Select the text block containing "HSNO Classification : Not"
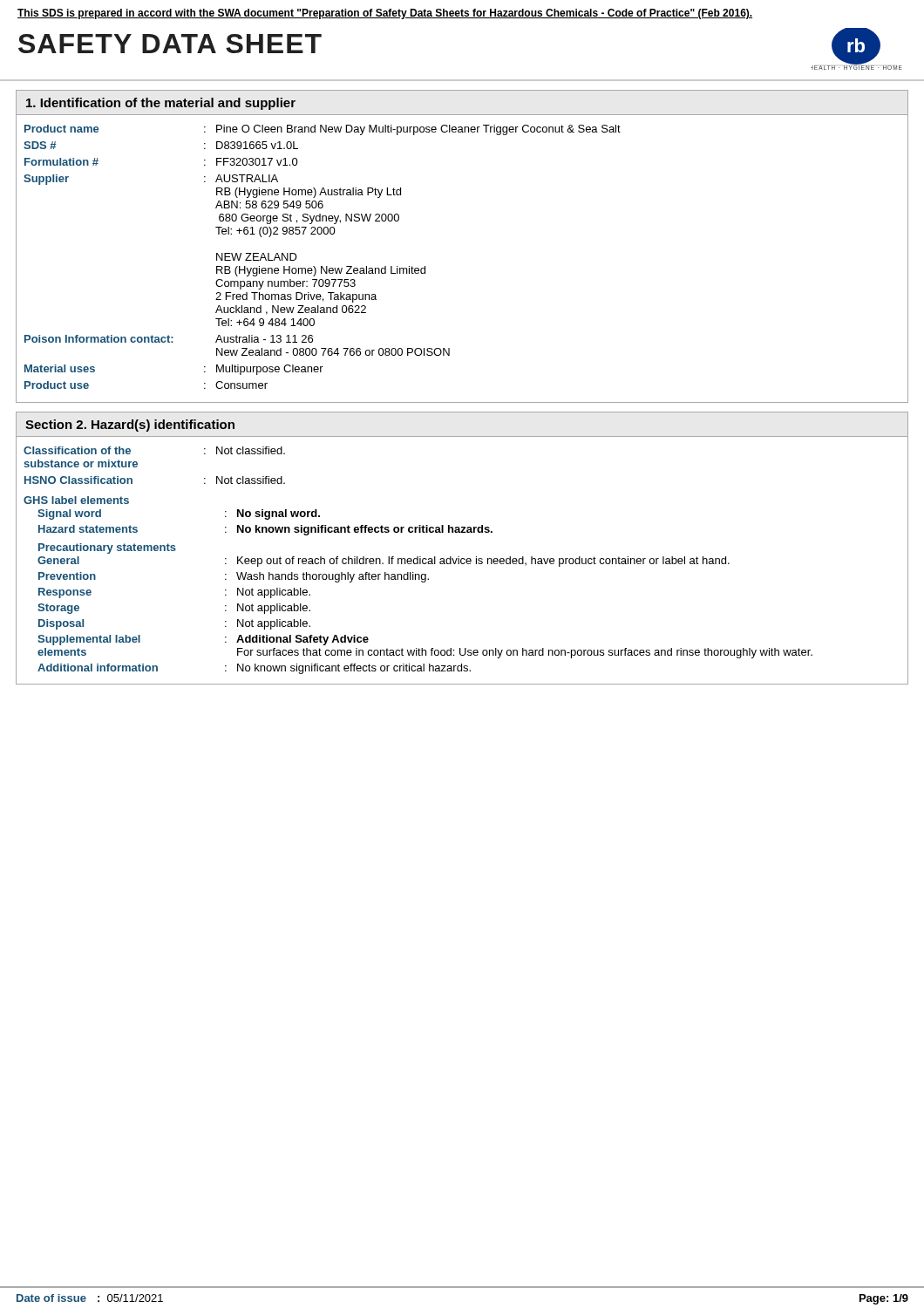This screenshot has width=924, height=1308. pyautogui.click(x=76, y=480)
